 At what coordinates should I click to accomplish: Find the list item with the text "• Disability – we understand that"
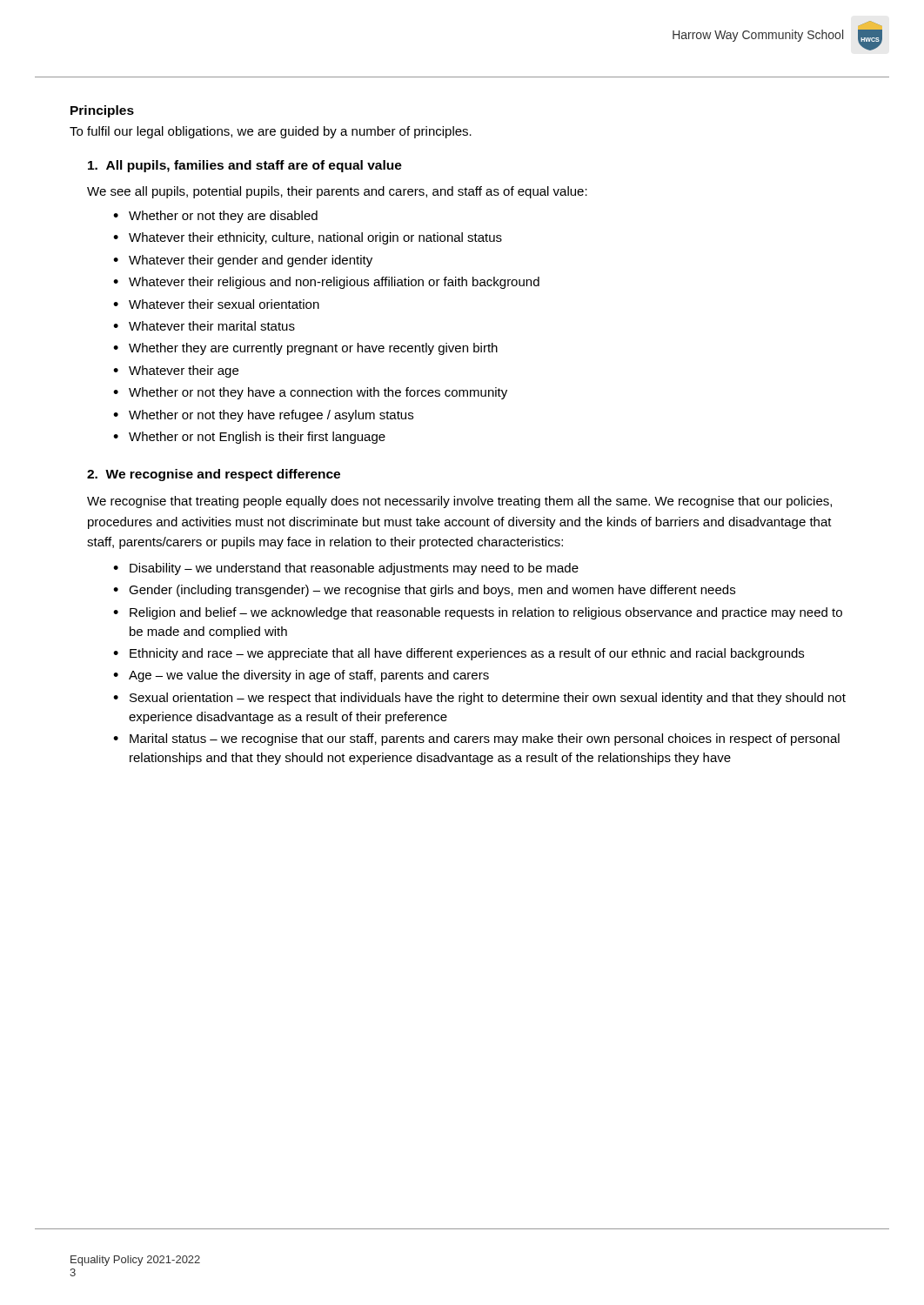(484, 569)
